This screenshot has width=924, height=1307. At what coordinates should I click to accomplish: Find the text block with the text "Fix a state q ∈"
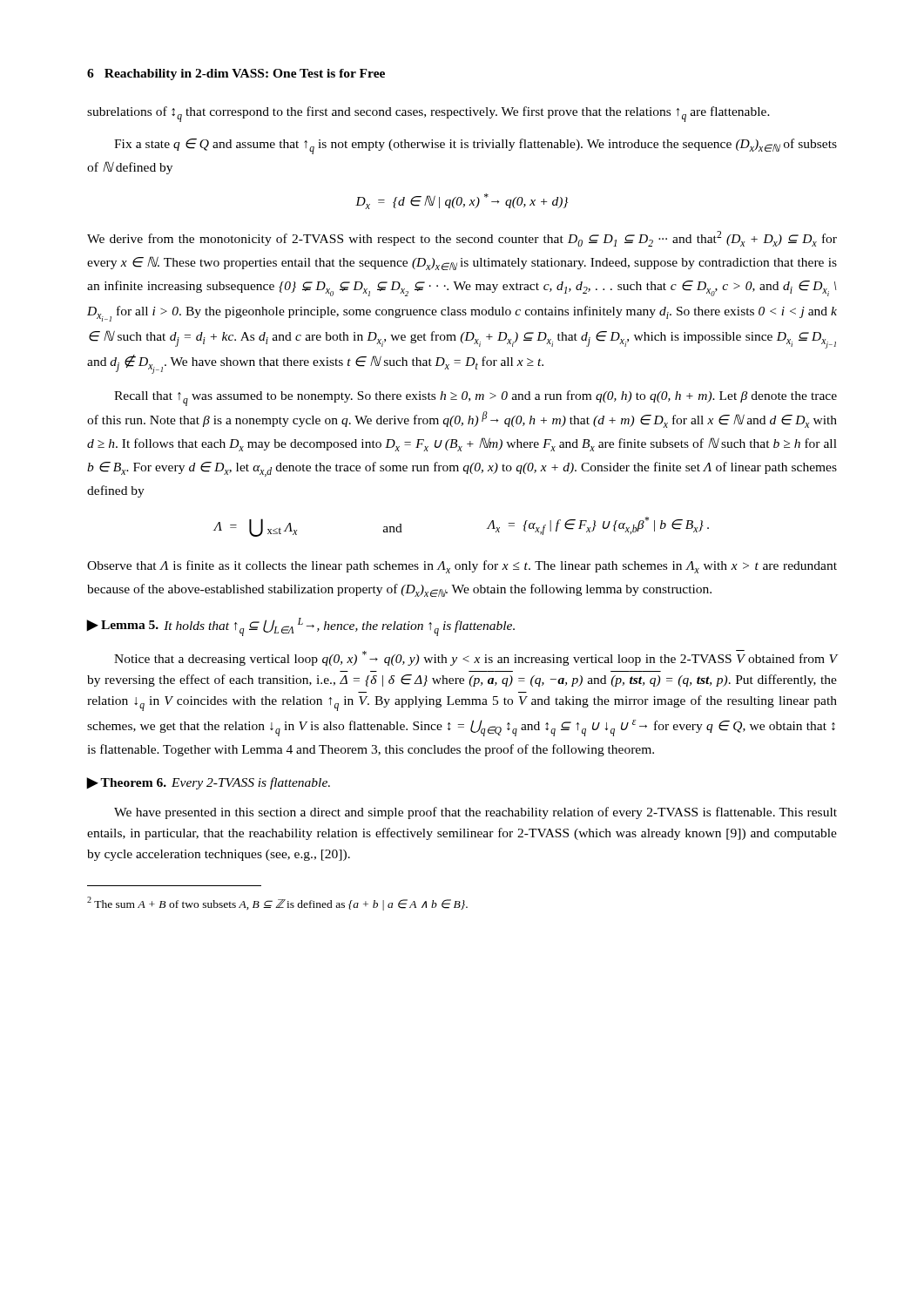tap(462, 155)
